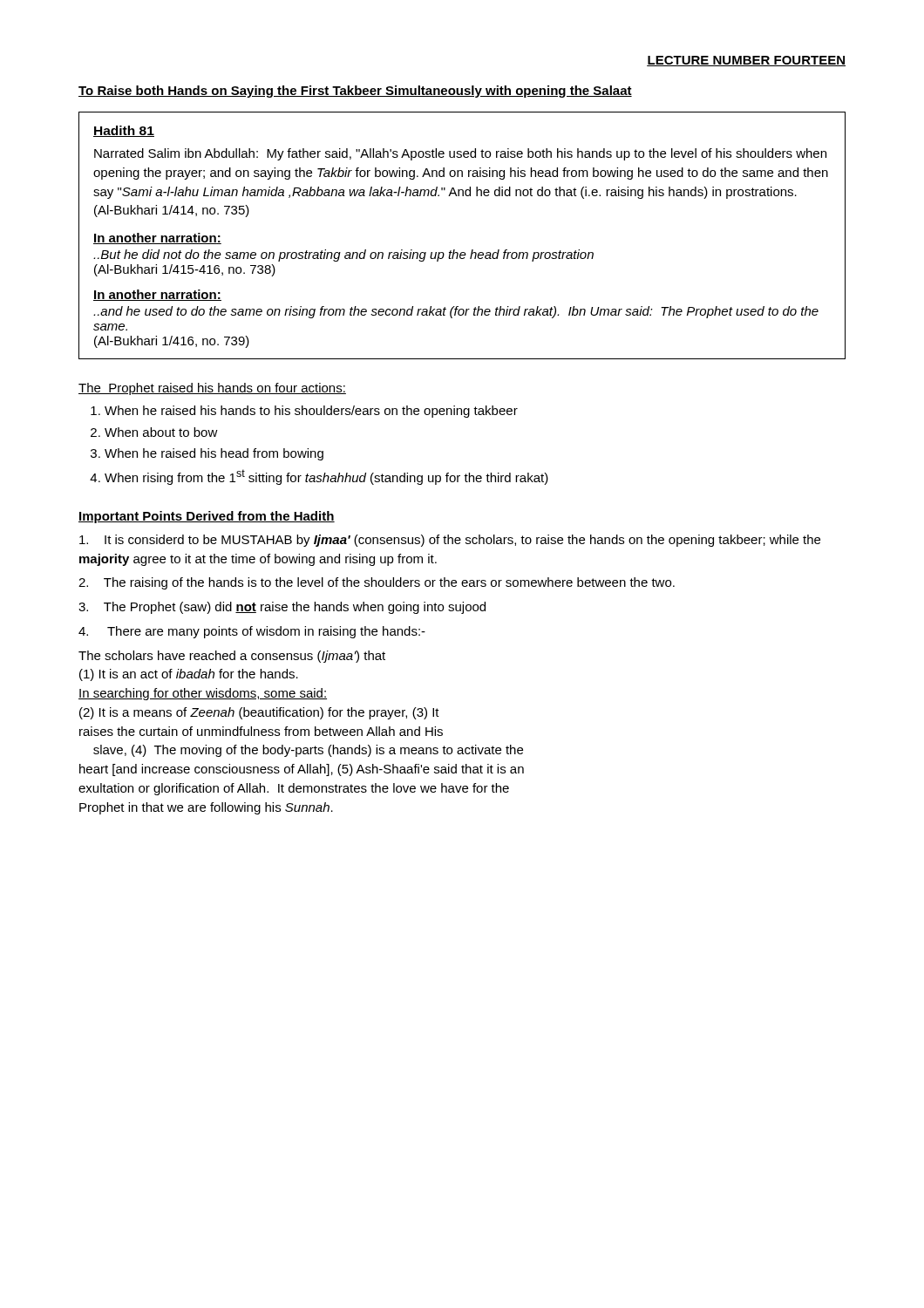This screenshot has height=1308, width=924.
Task: Point to the block starting "When about to bow"
Action: pos(161,432)
